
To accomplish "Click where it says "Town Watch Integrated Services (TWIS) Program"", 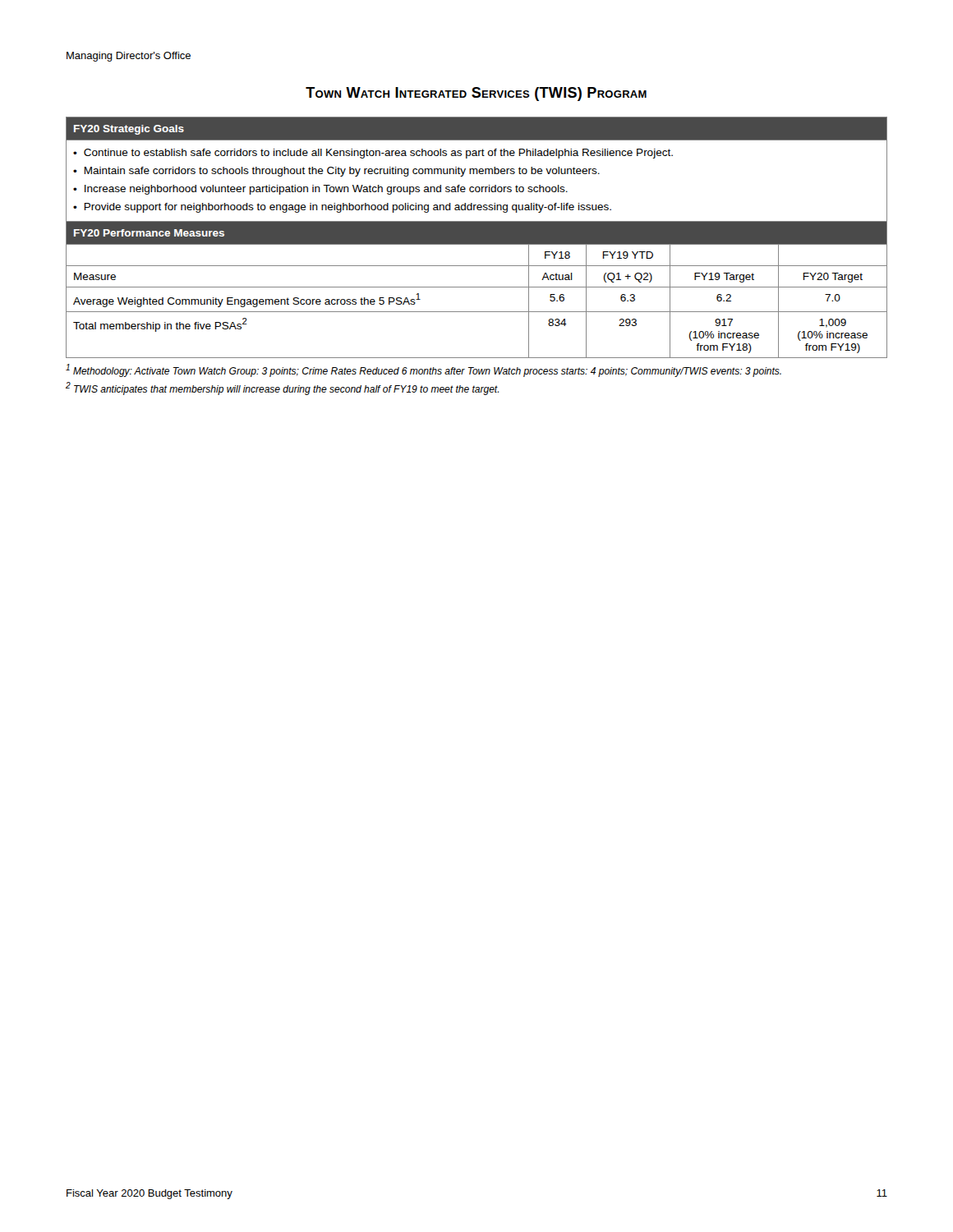I will 476,93.
